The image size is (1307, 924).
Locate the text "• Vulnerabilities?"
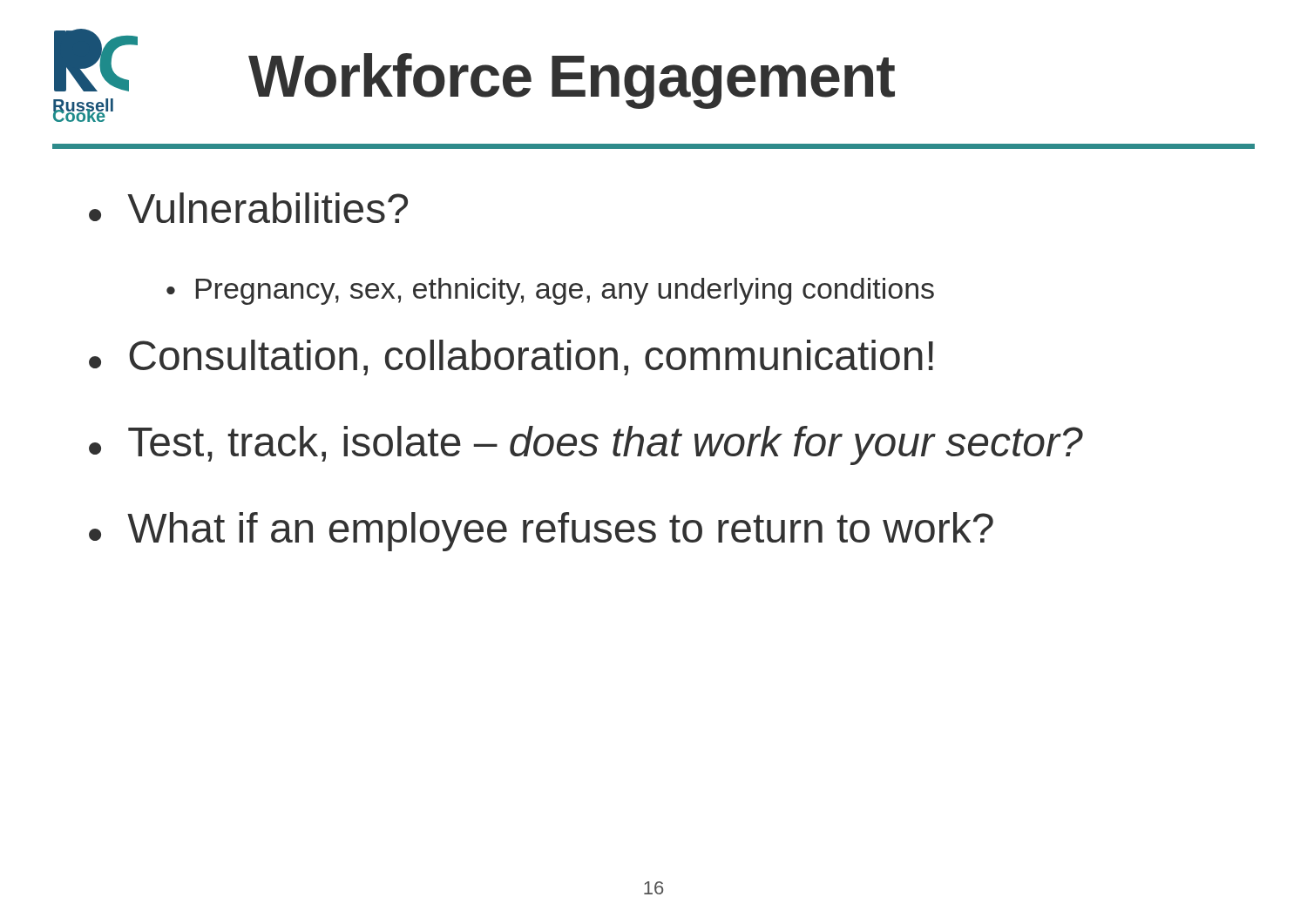[x=248, y=213]
